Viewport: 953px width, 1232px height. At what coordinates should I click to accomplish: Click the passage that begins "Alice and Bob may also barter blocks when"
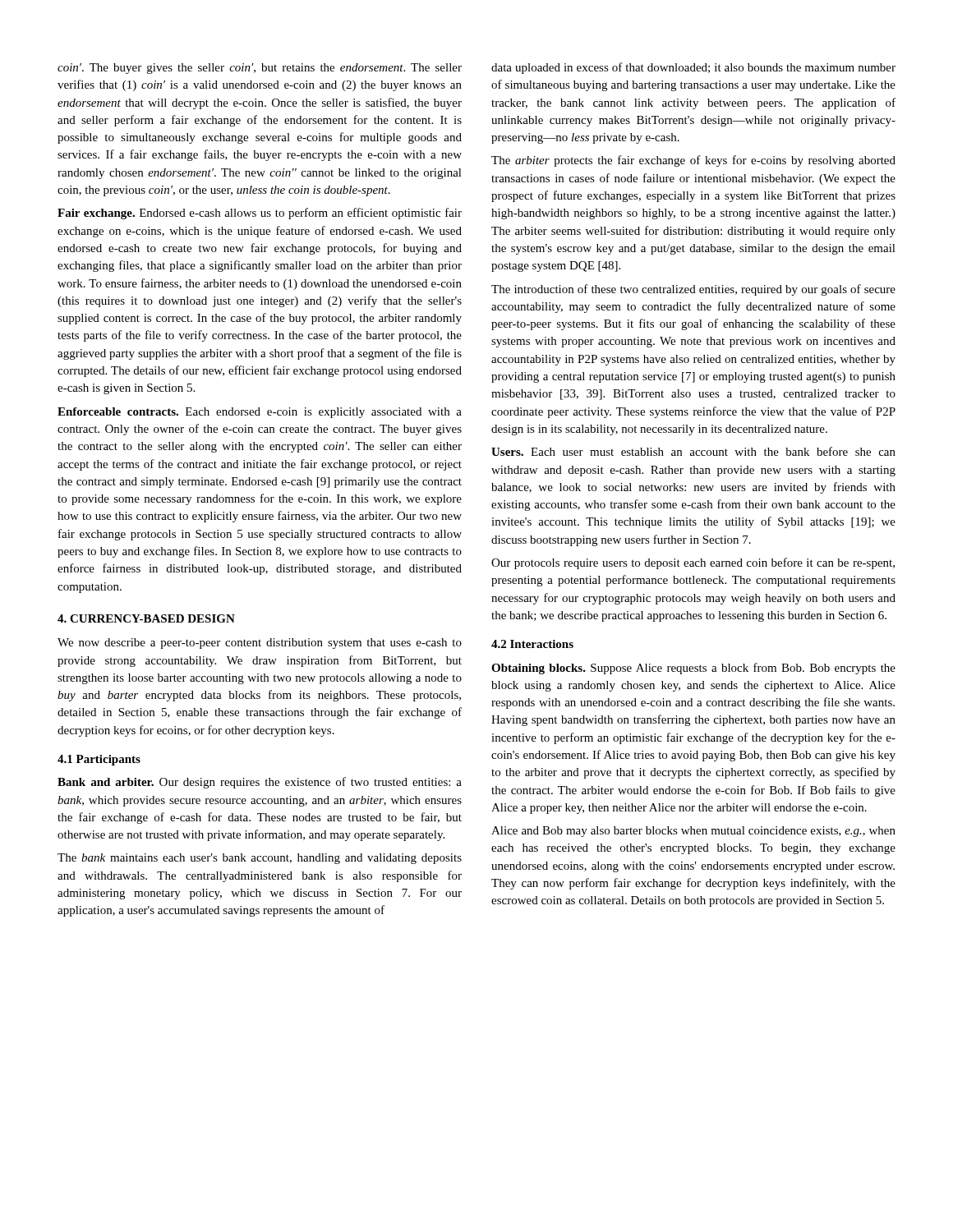(x=693, y=866)
